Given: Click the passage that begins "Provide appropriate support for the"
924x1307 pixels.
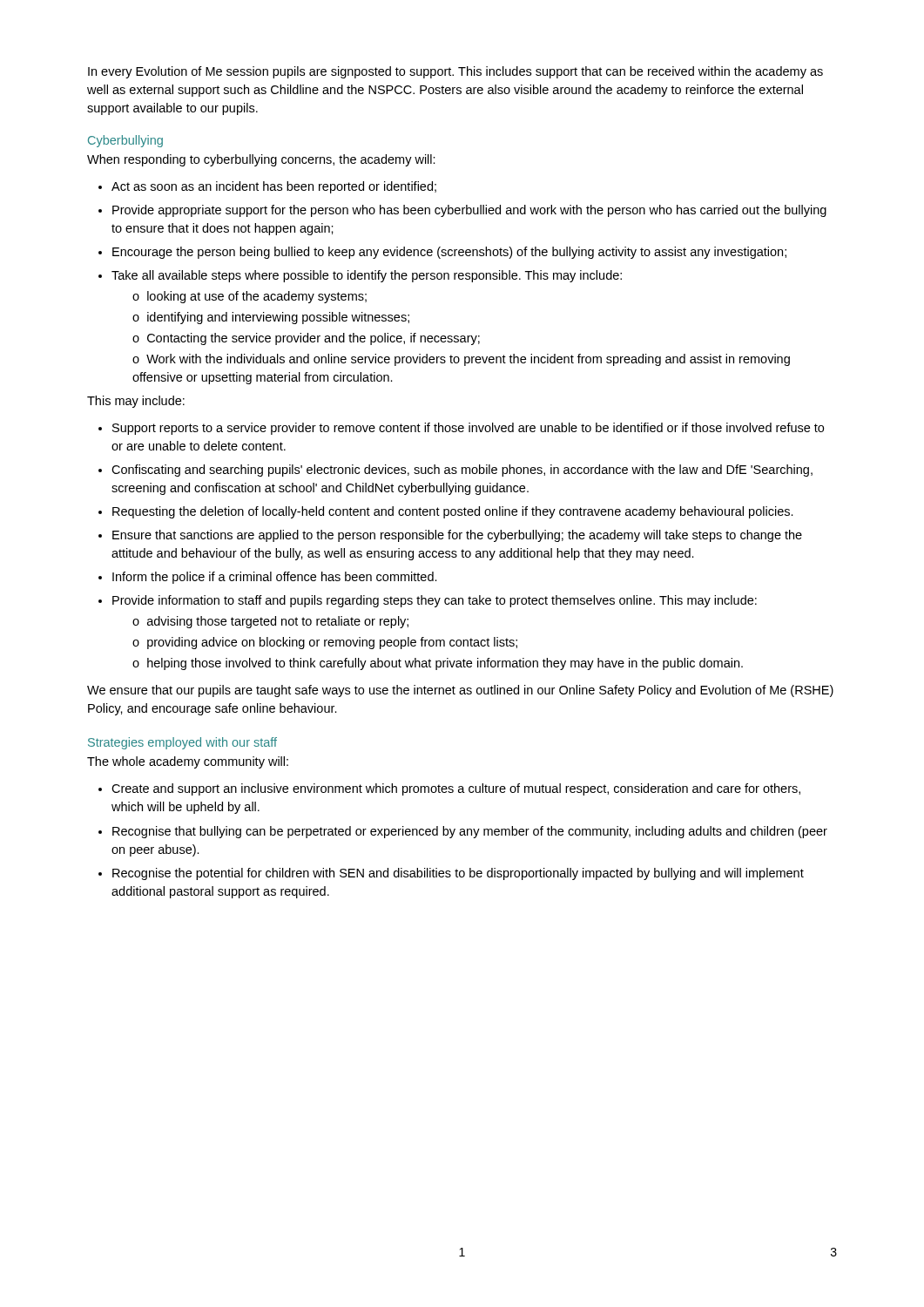Looking at the screenshot, I should click(x=462, y=220).
